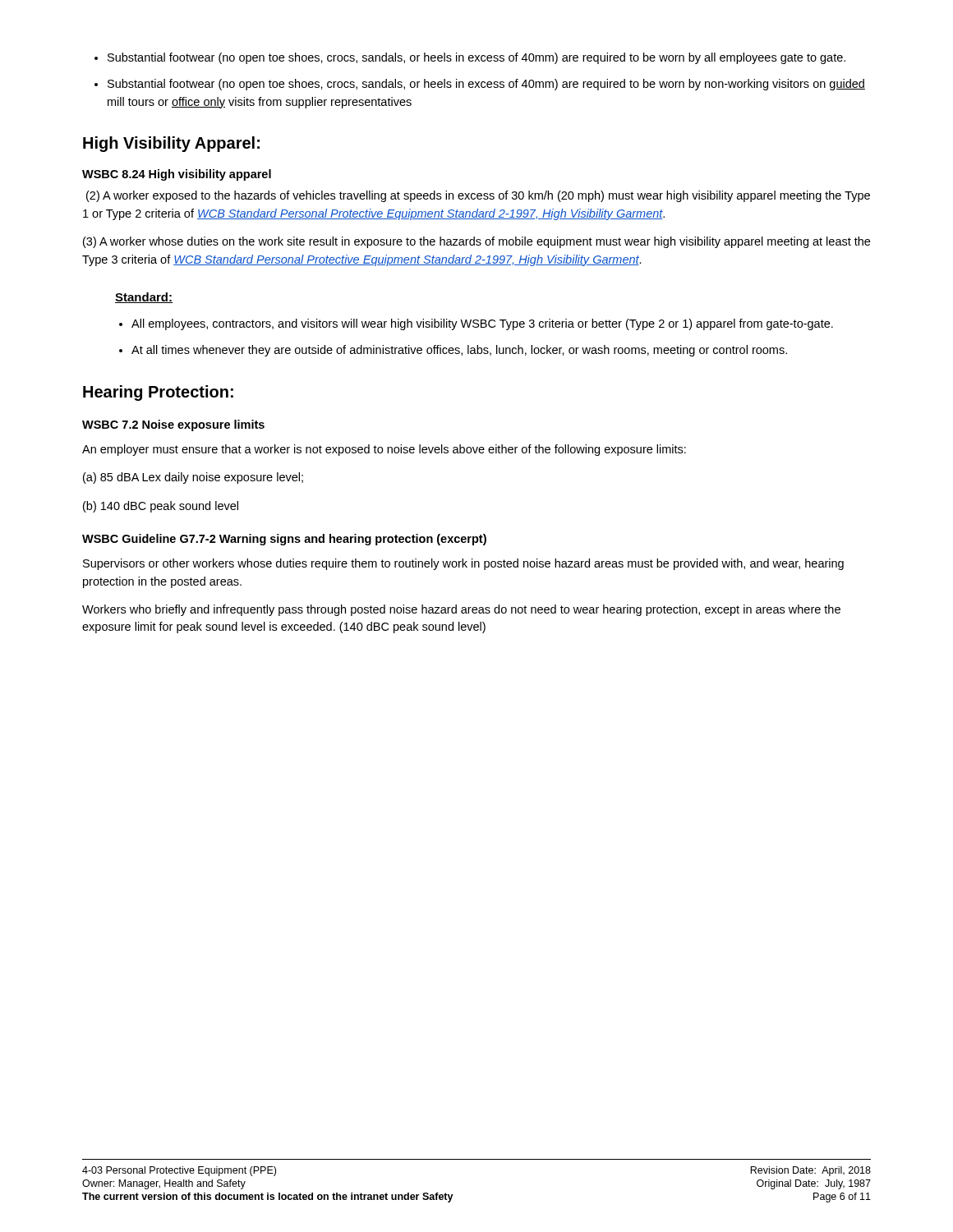The width and height of the screenshot is (953, 1232).
Task: Click on the text block containing "(3) A worker whose duties on the work"
Action: [x=476, y=251]
